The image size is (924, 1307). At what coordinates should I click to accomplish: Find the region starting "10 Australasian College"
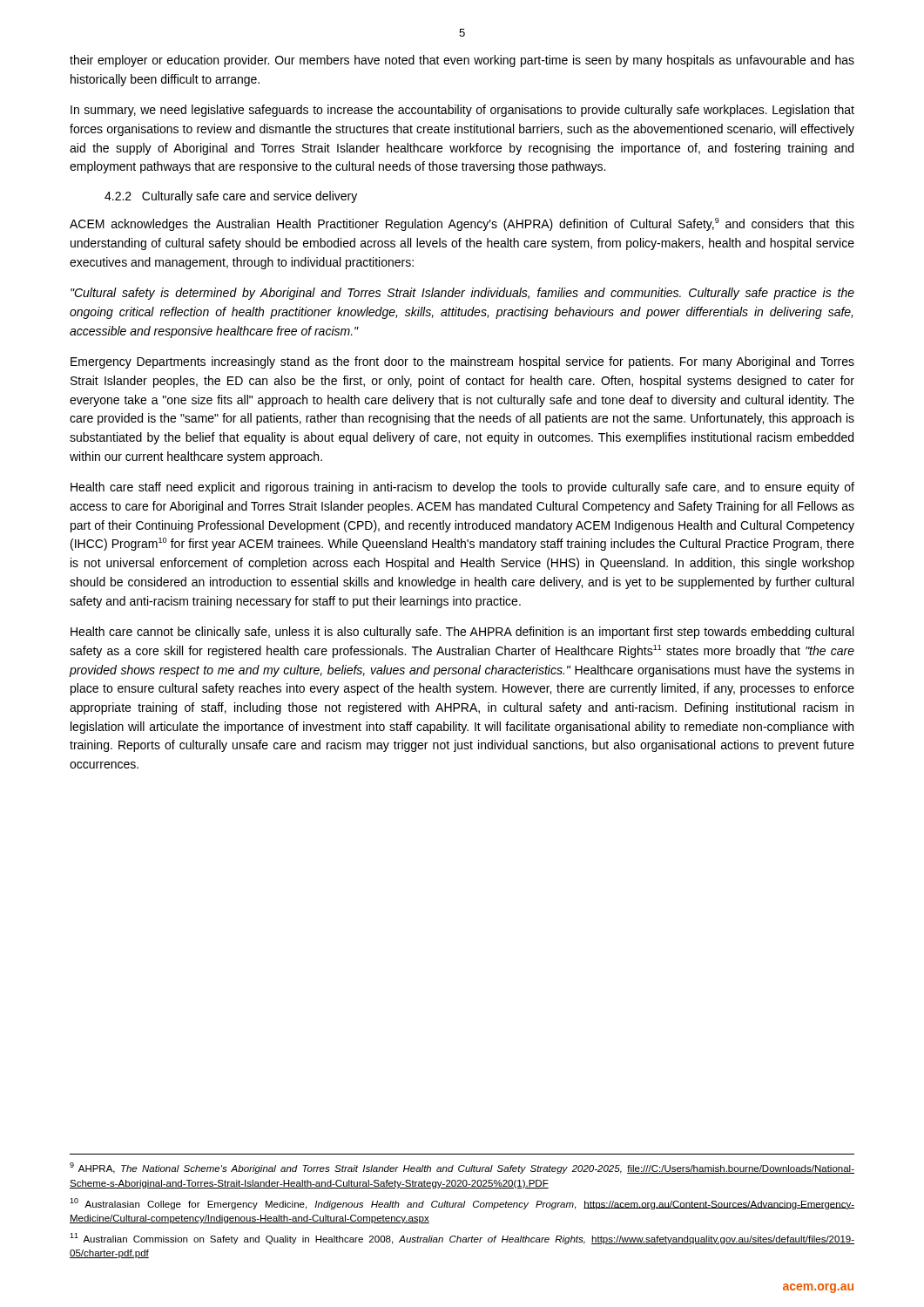click(x=462, y=1210)
